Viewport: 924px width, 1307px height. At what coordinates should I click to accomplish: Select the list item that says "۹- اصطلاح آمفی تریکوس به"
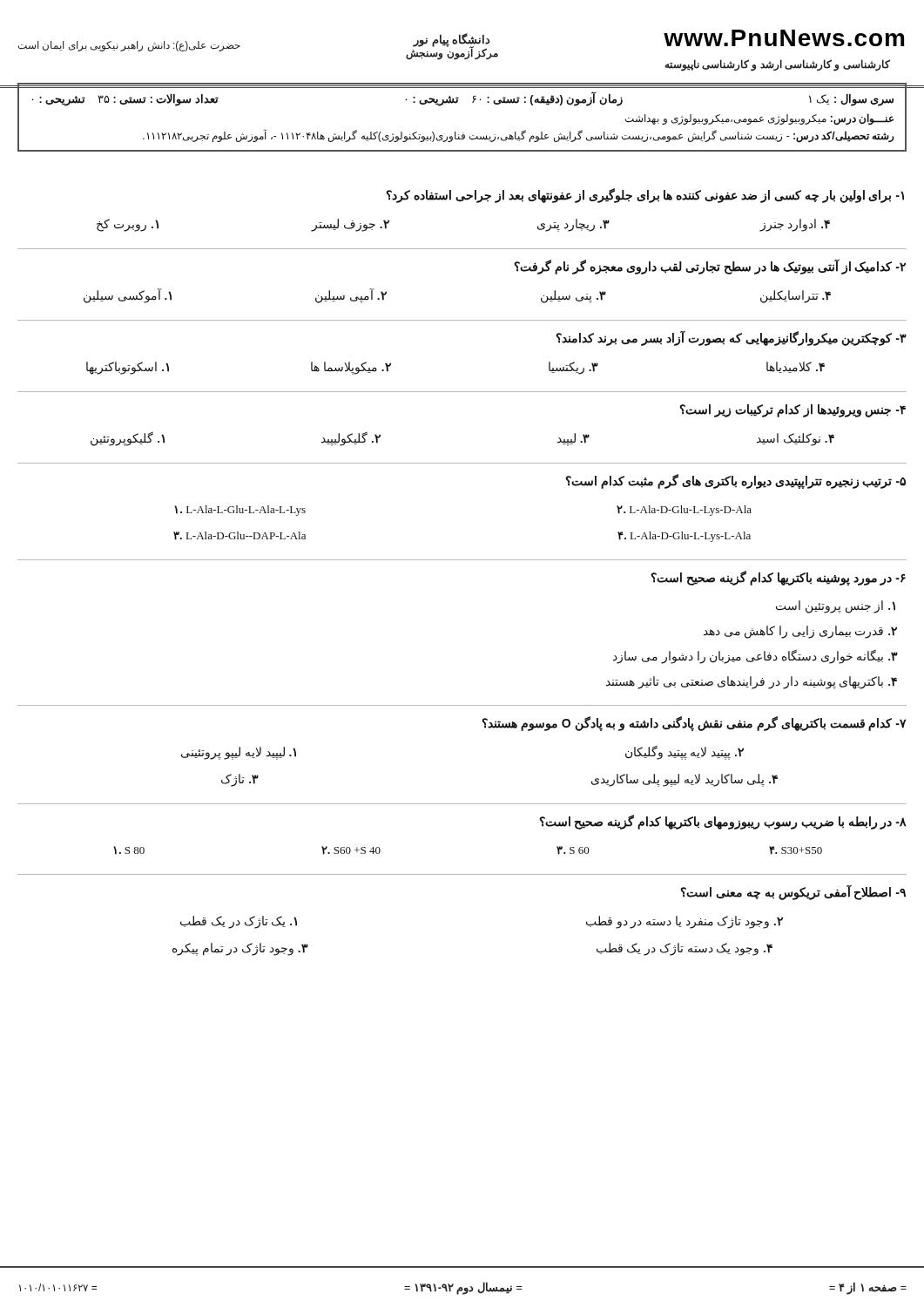[x=793, y=892]
